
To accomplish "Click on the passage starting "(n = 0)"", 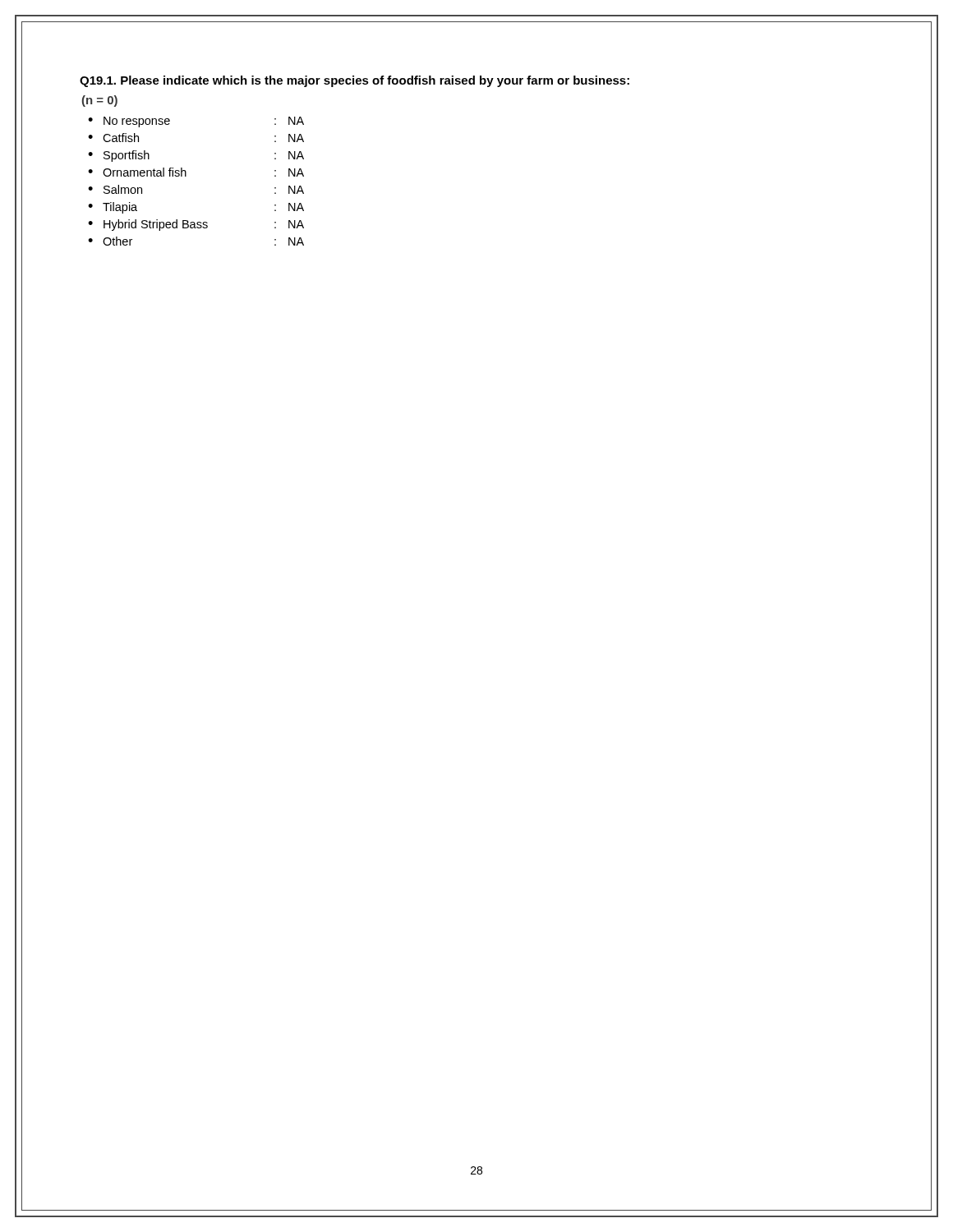I will coord(100,100).
